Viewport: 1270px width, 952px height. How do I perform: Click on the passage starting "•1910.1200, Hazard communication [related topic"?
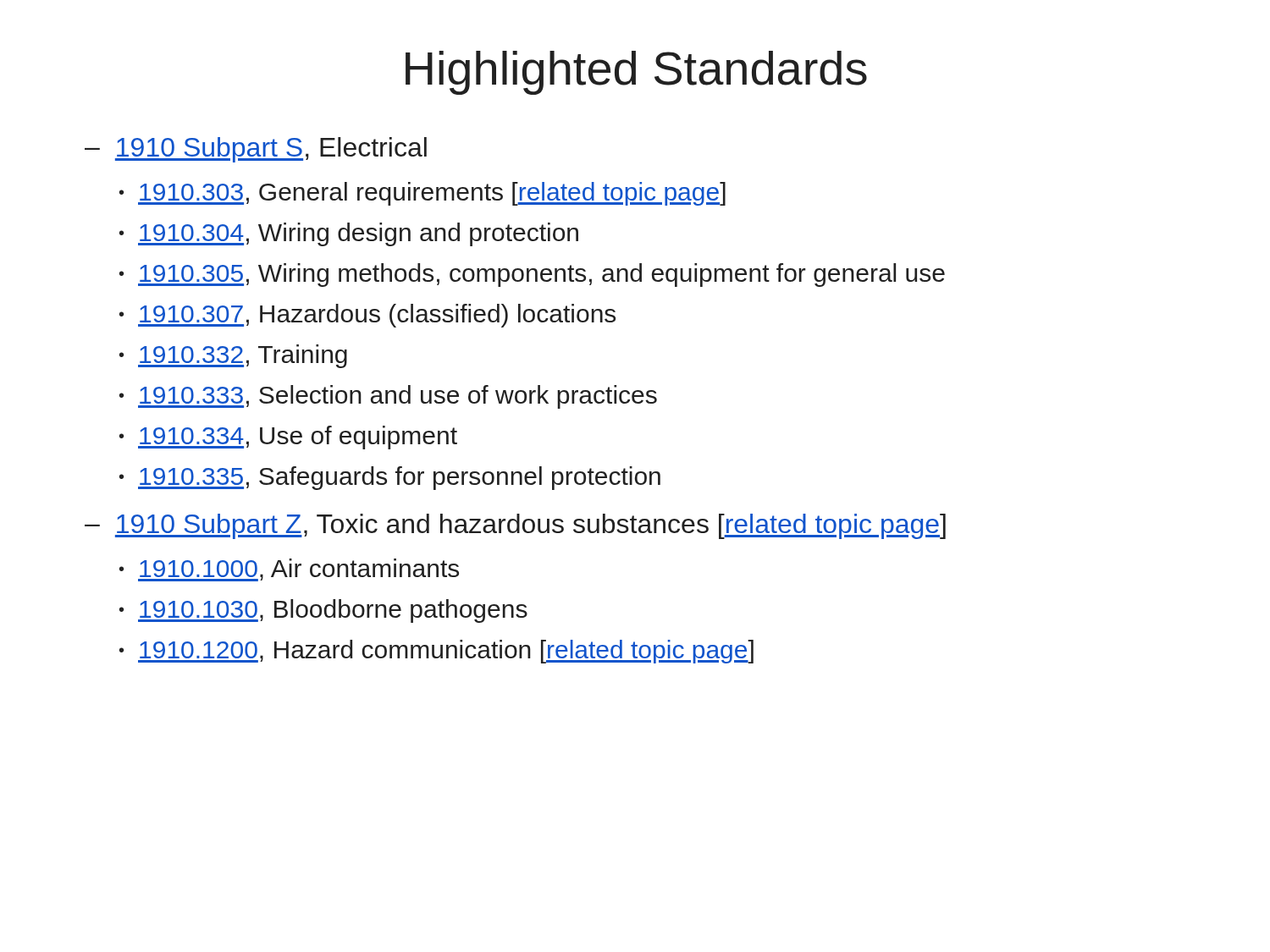tap(437, 650)
